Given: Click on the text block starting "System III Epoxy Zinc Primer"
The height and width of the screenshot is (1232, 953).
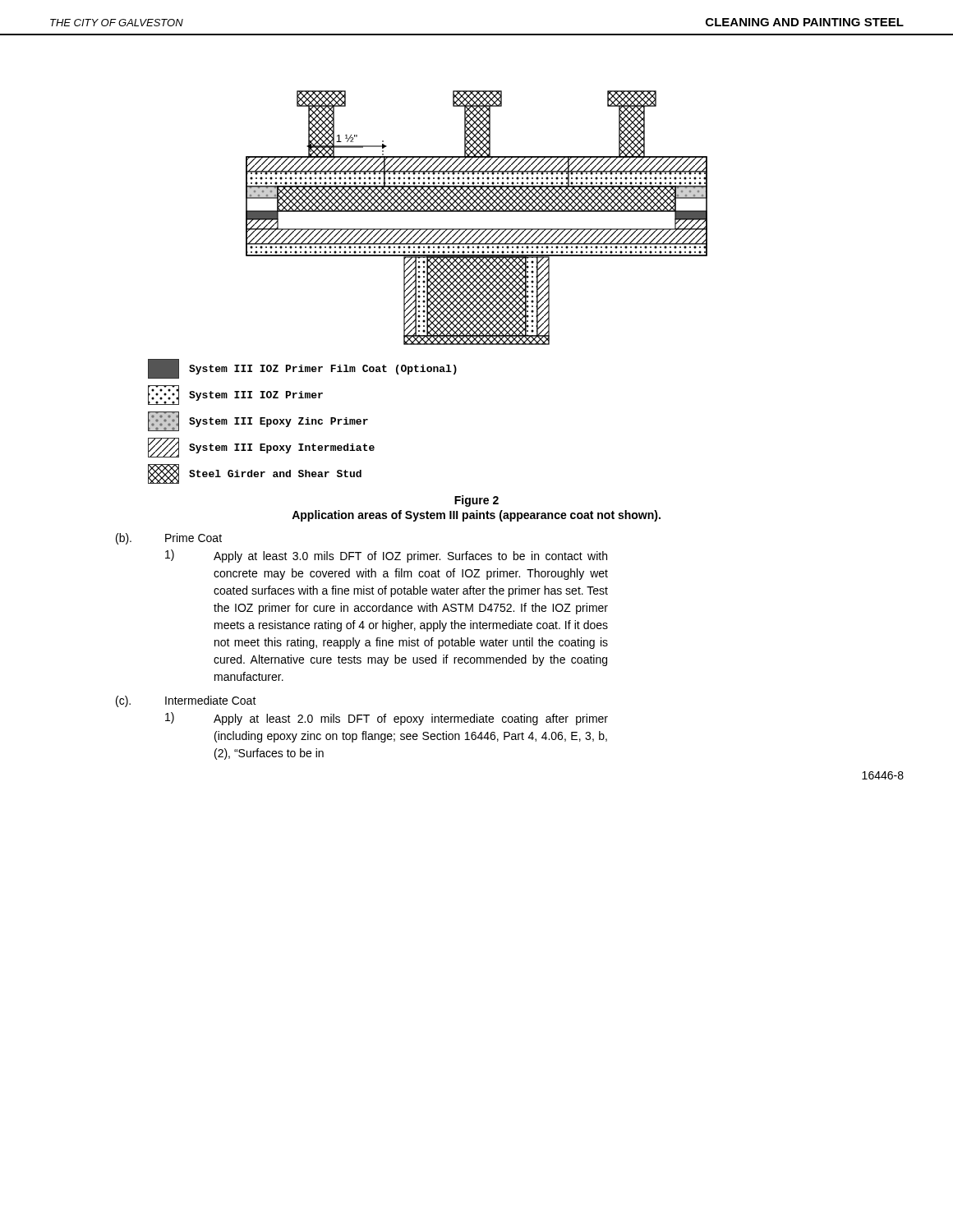Looking at the screenshot, I should (258, 421).
